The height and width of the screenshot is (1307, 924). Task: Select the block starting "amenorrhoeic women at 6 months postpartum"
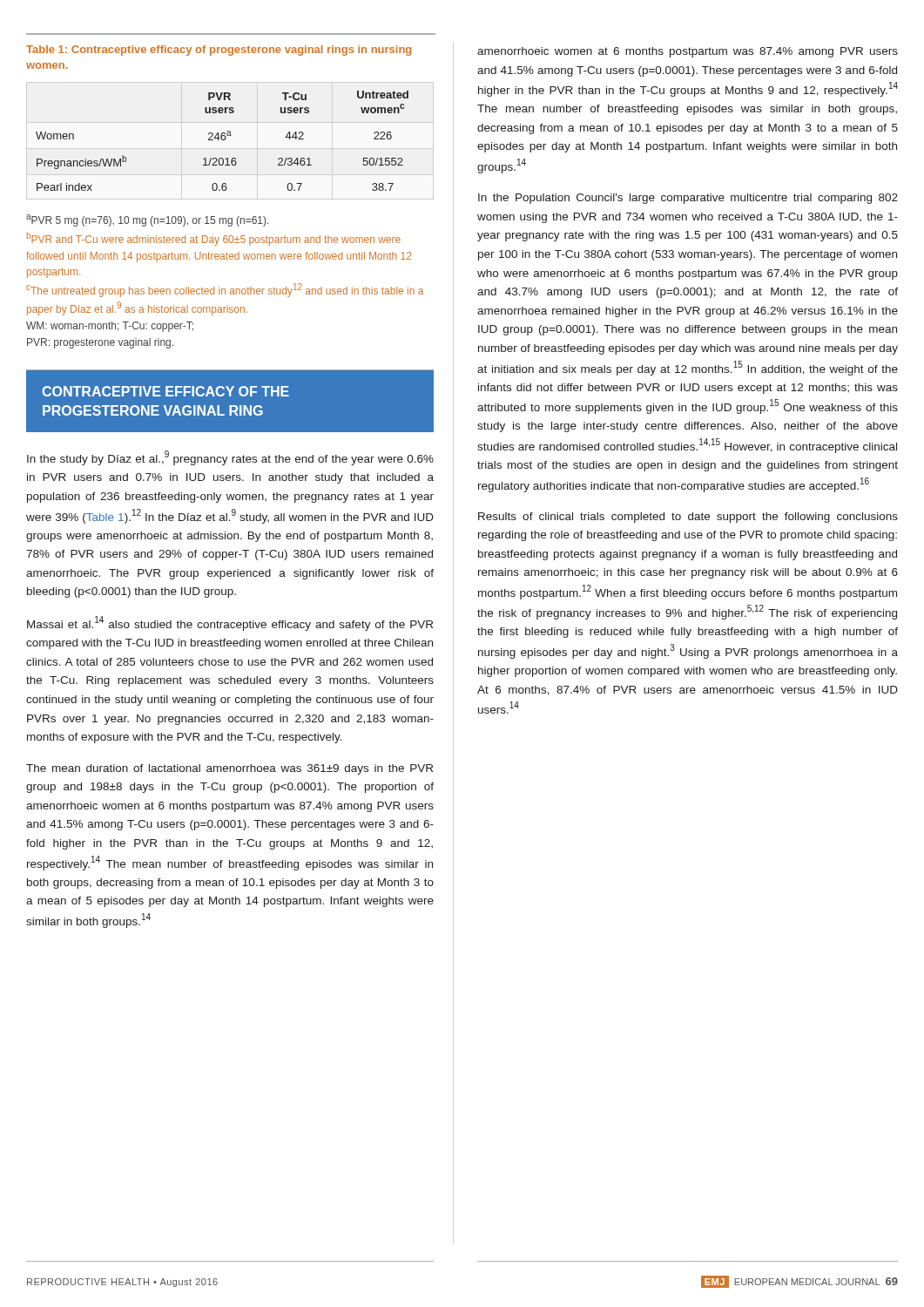[x=688, y=109]
